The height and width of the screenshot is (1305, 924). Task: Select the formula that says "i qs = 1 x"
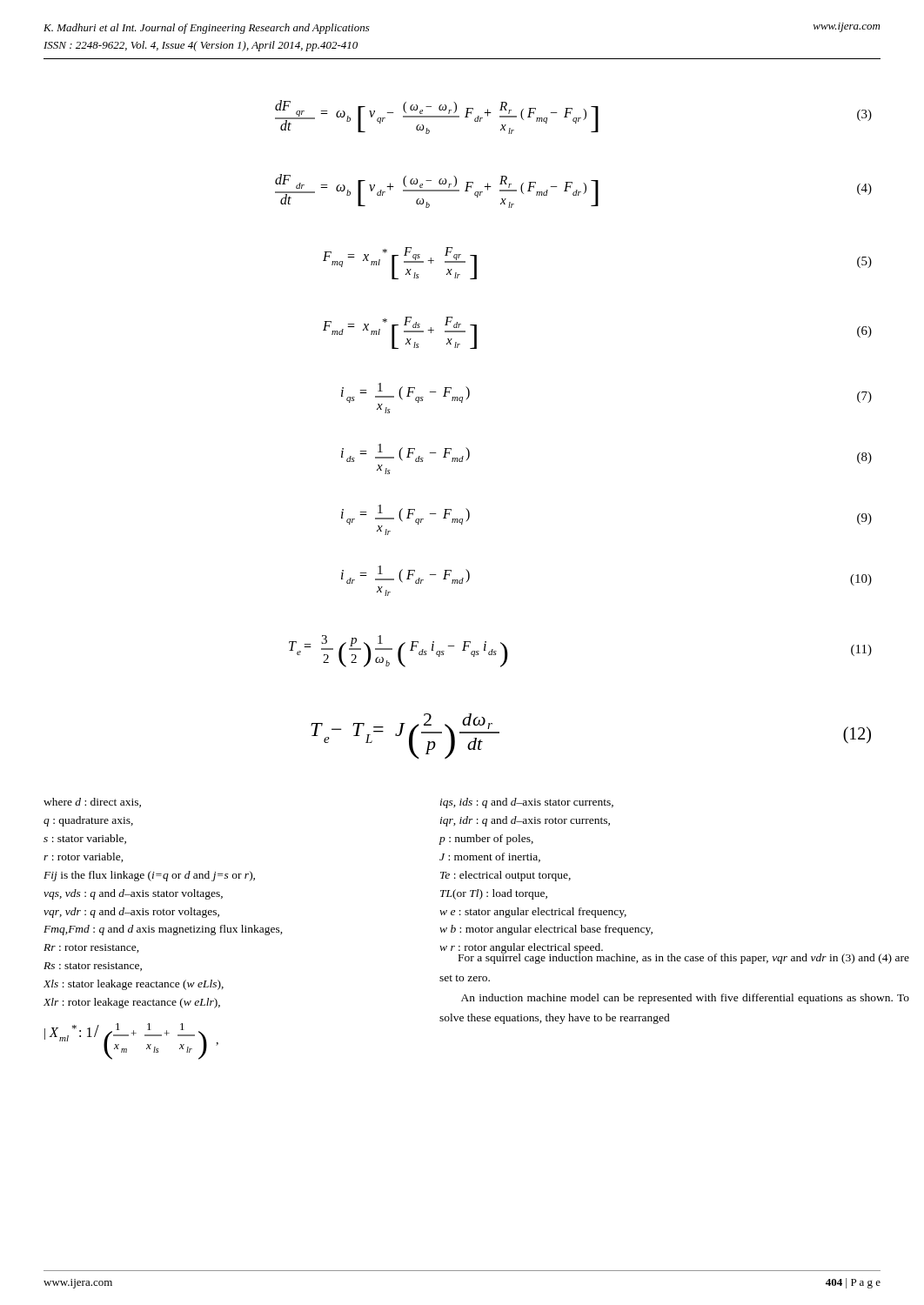[x=462, y=396]
